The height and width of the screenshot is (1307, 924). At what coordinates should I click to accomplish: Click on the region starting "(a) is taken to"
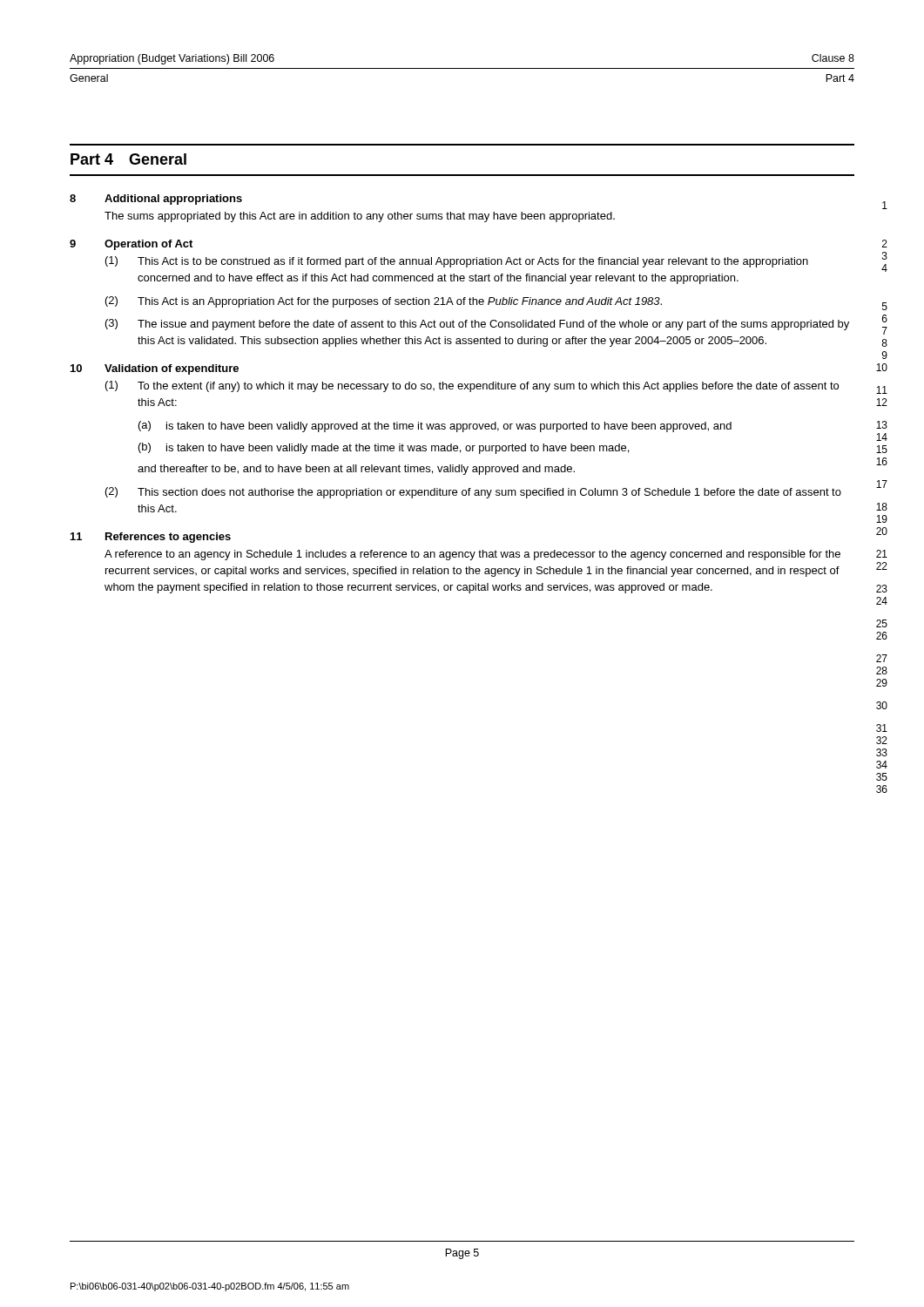435,426
